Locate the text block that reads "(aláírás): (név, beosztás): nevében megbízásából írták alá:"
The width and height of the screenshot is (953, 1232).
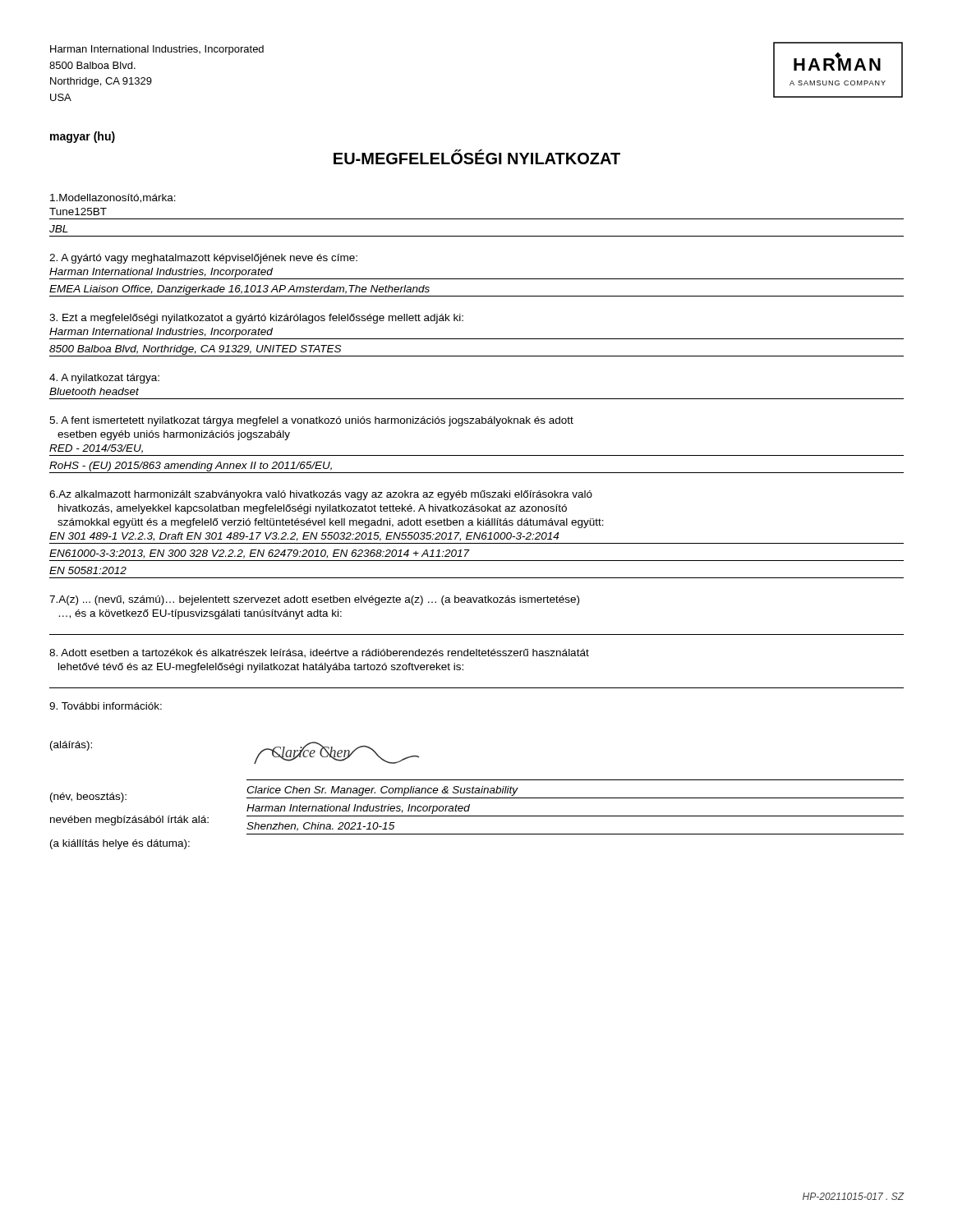pos(71,746)
